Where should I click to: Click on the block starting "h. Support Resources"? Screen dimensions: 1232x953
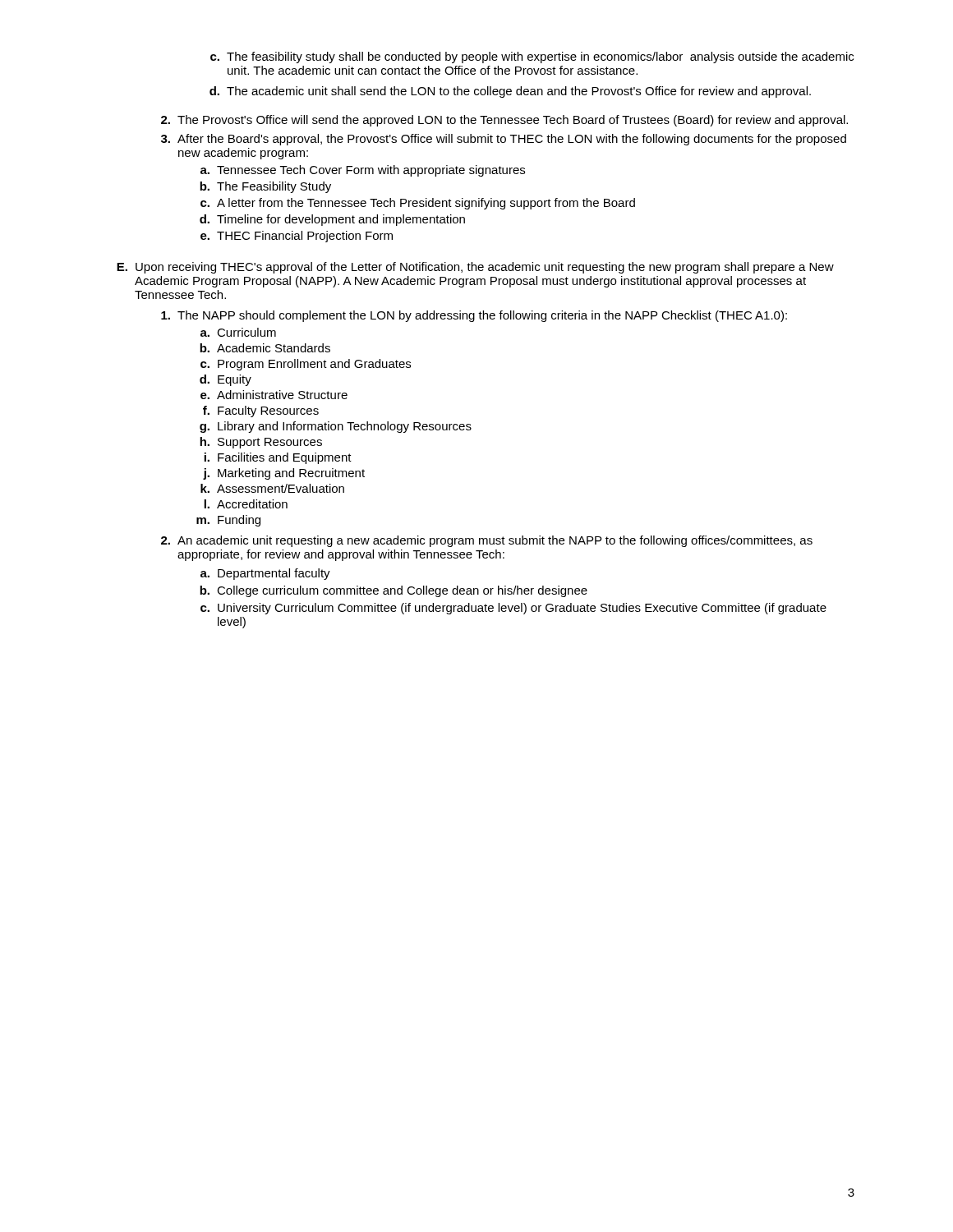256,441
